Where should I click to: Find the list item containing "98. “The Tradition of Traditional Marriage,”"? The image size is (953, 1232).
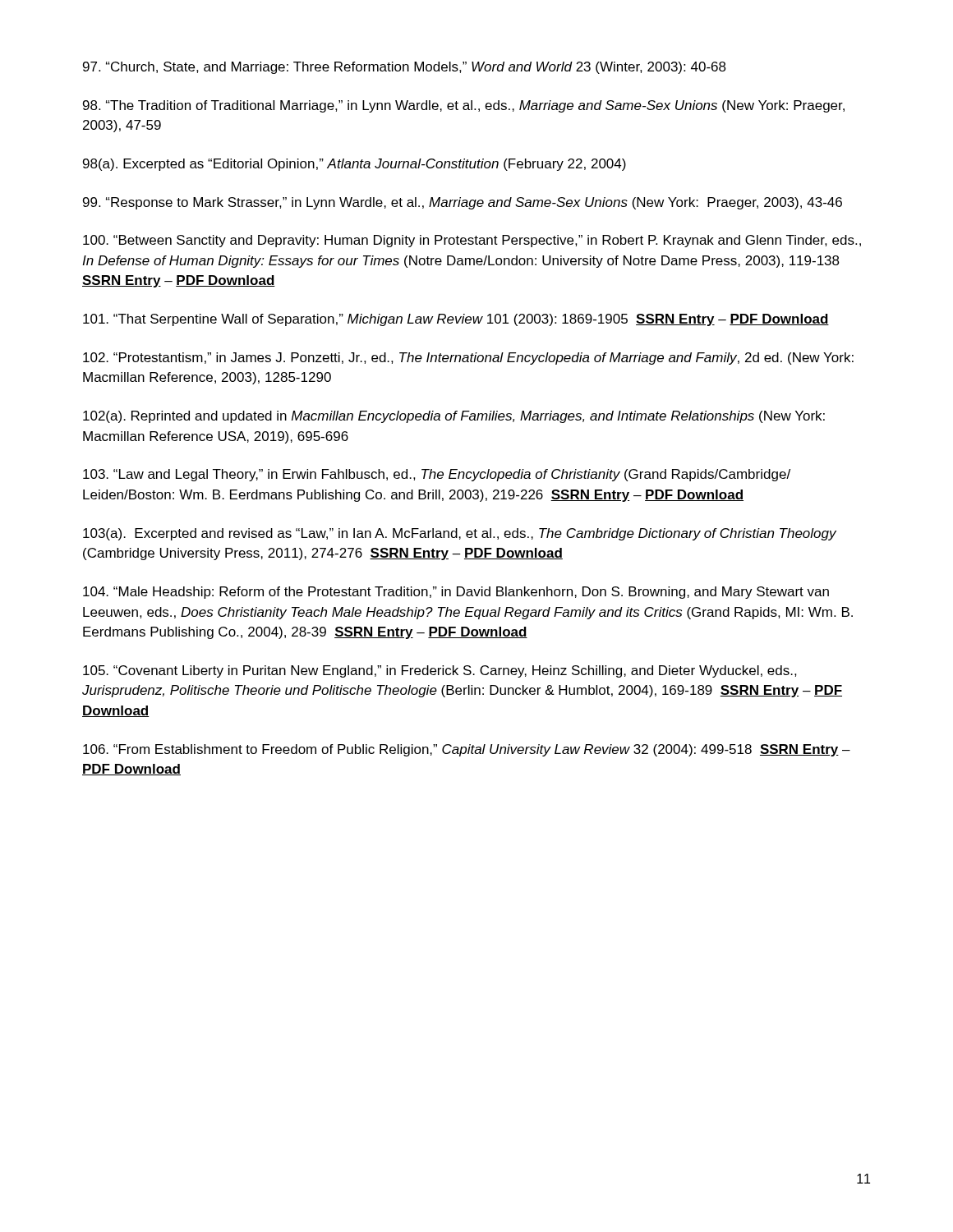(464, 115)
